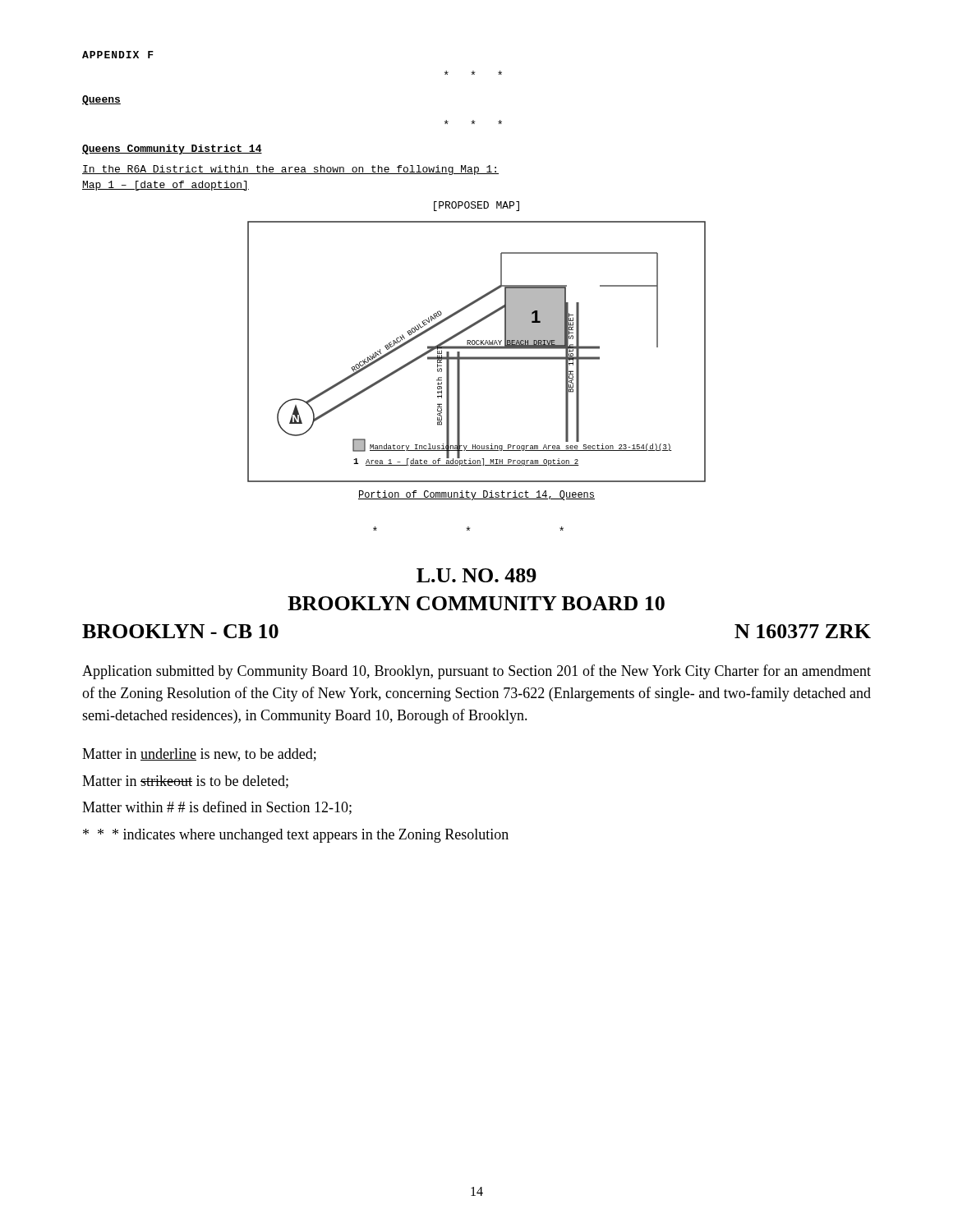This screenshot has width=953, height=1232.
Task: Where is the passage that starts "Application submitted by Community Board 10, Brooklyn,"?
Action: (x=476, y=693)
